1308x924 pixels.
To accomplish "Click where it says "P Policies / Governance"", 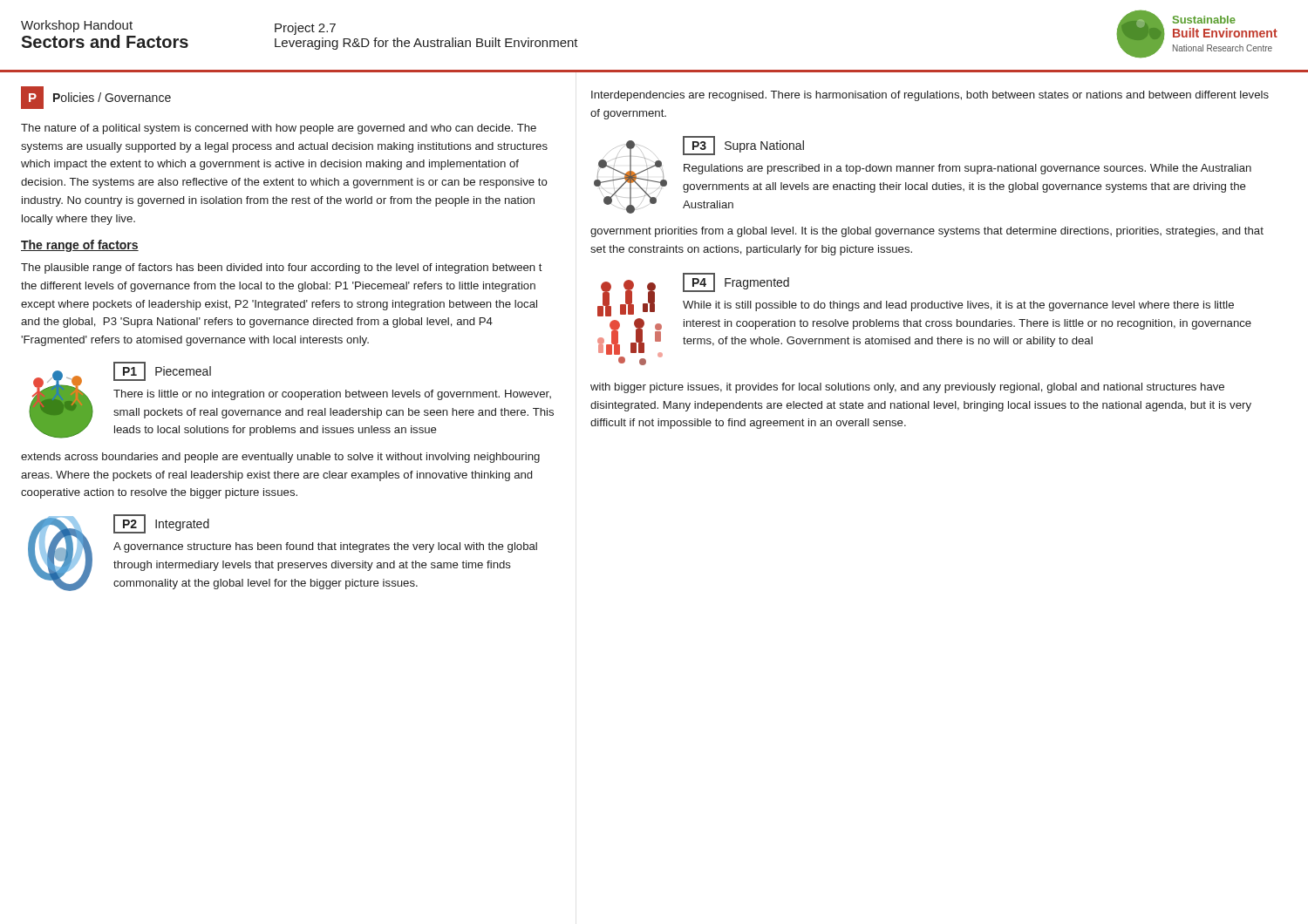I will pyautogui.click(x=96, y=98).
